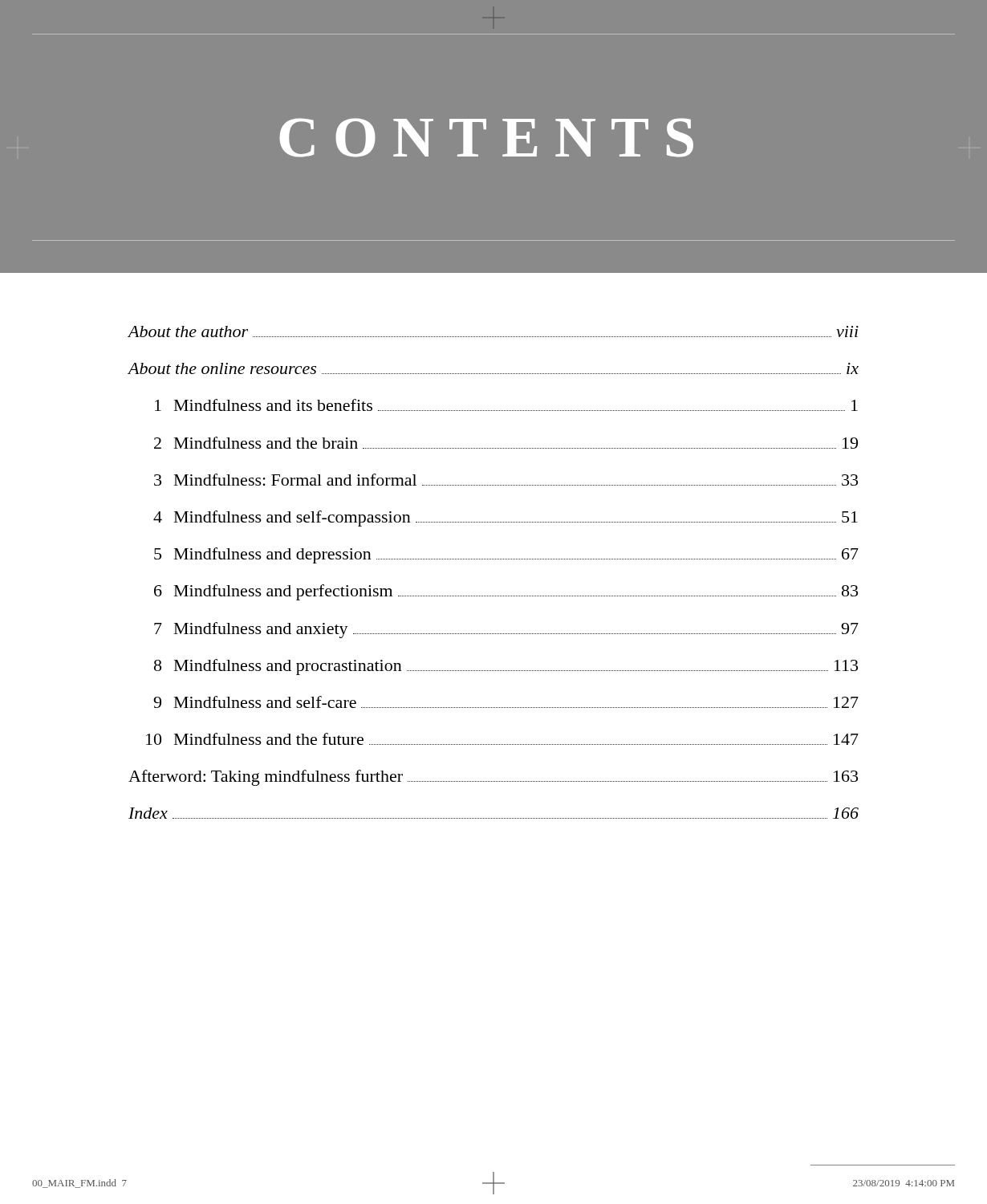Find the element starting "10 Mindfulness and the"
Image resolution: width=987 pixels, height=1204 pixels.
coord(494,739)
